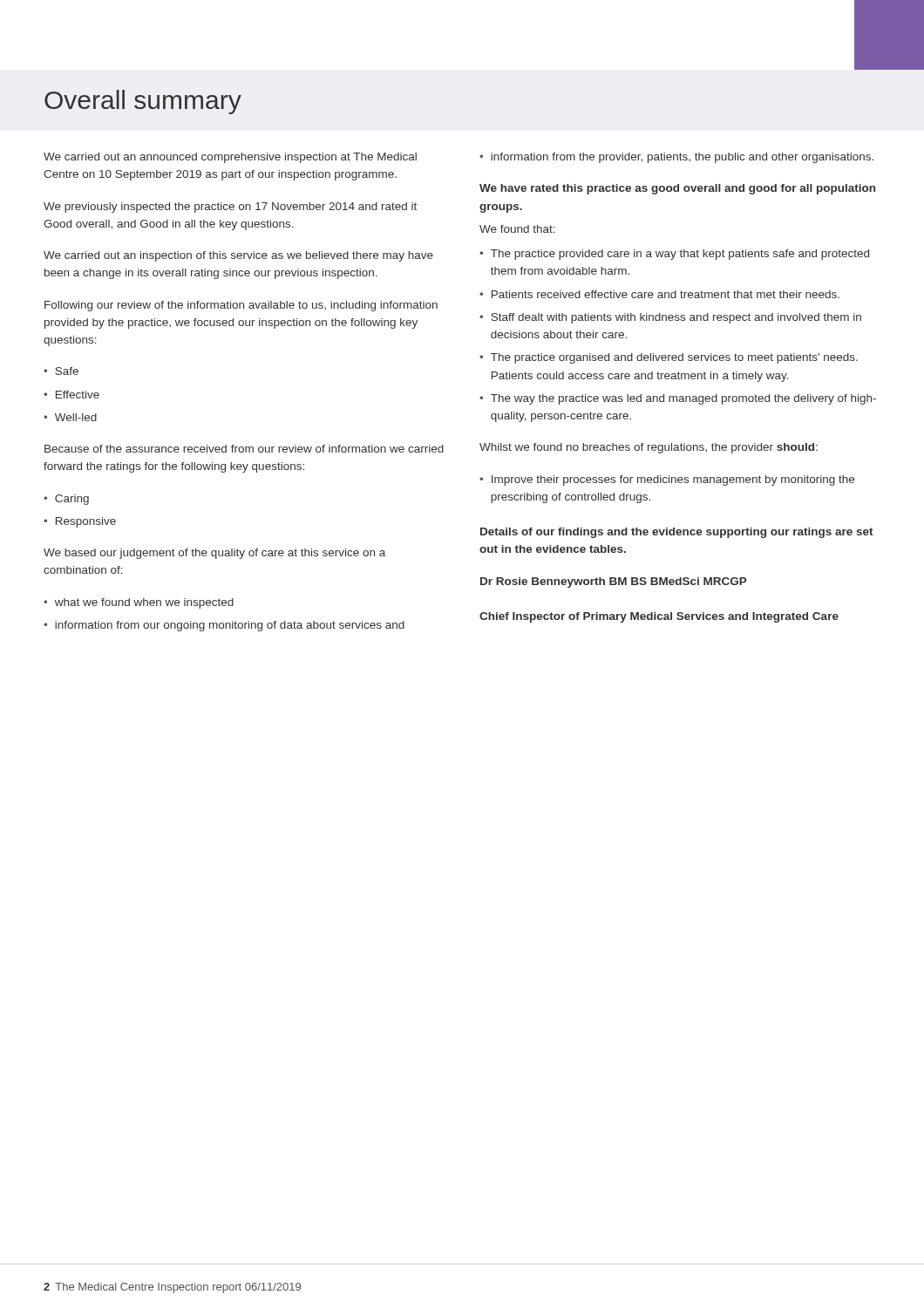
Task: Locate the block of text that opens with "• what we found"
Action: [244, 602]
